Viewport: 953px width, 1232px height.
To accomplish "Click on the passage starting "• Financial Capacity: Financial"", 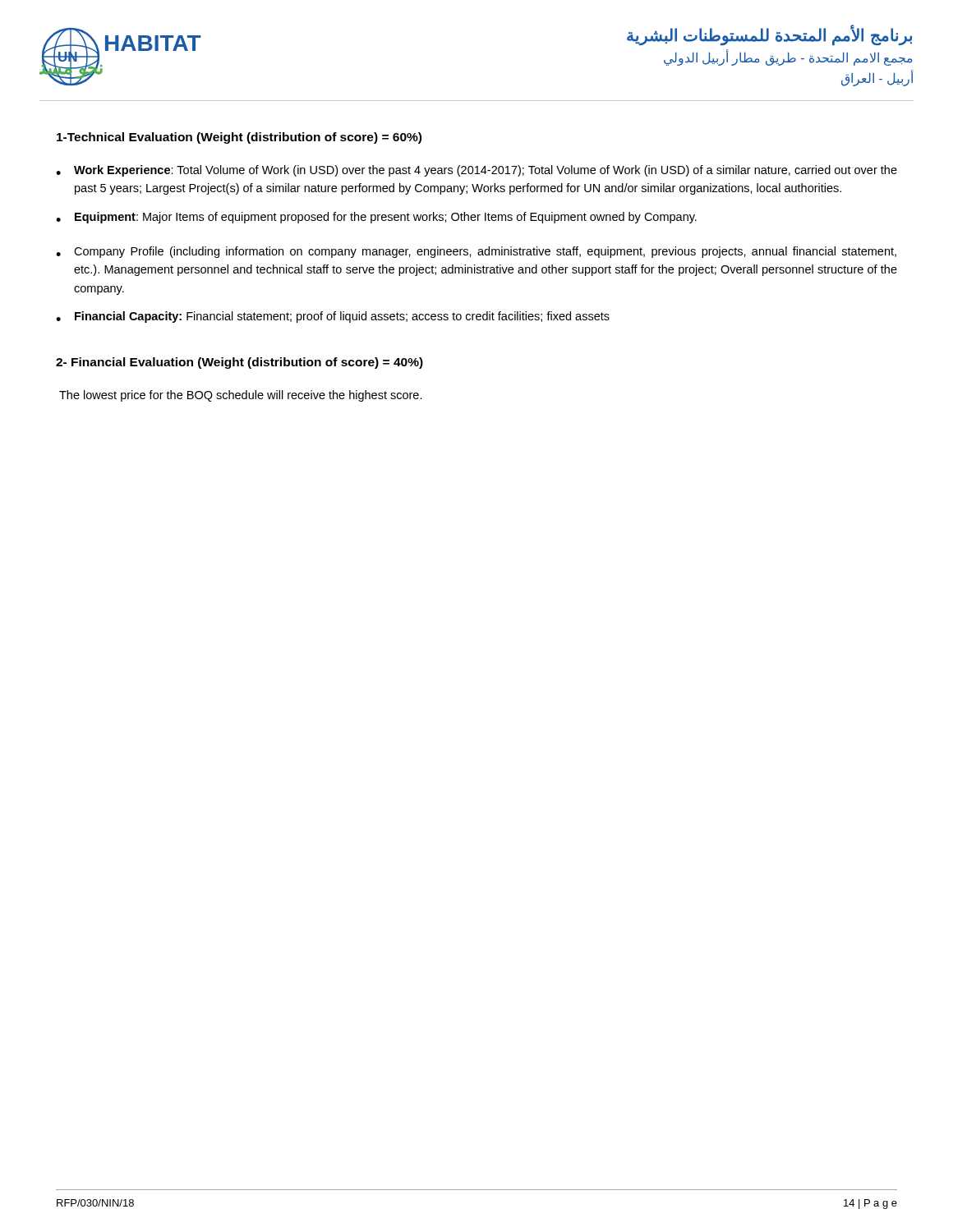I will coord(476,320).
